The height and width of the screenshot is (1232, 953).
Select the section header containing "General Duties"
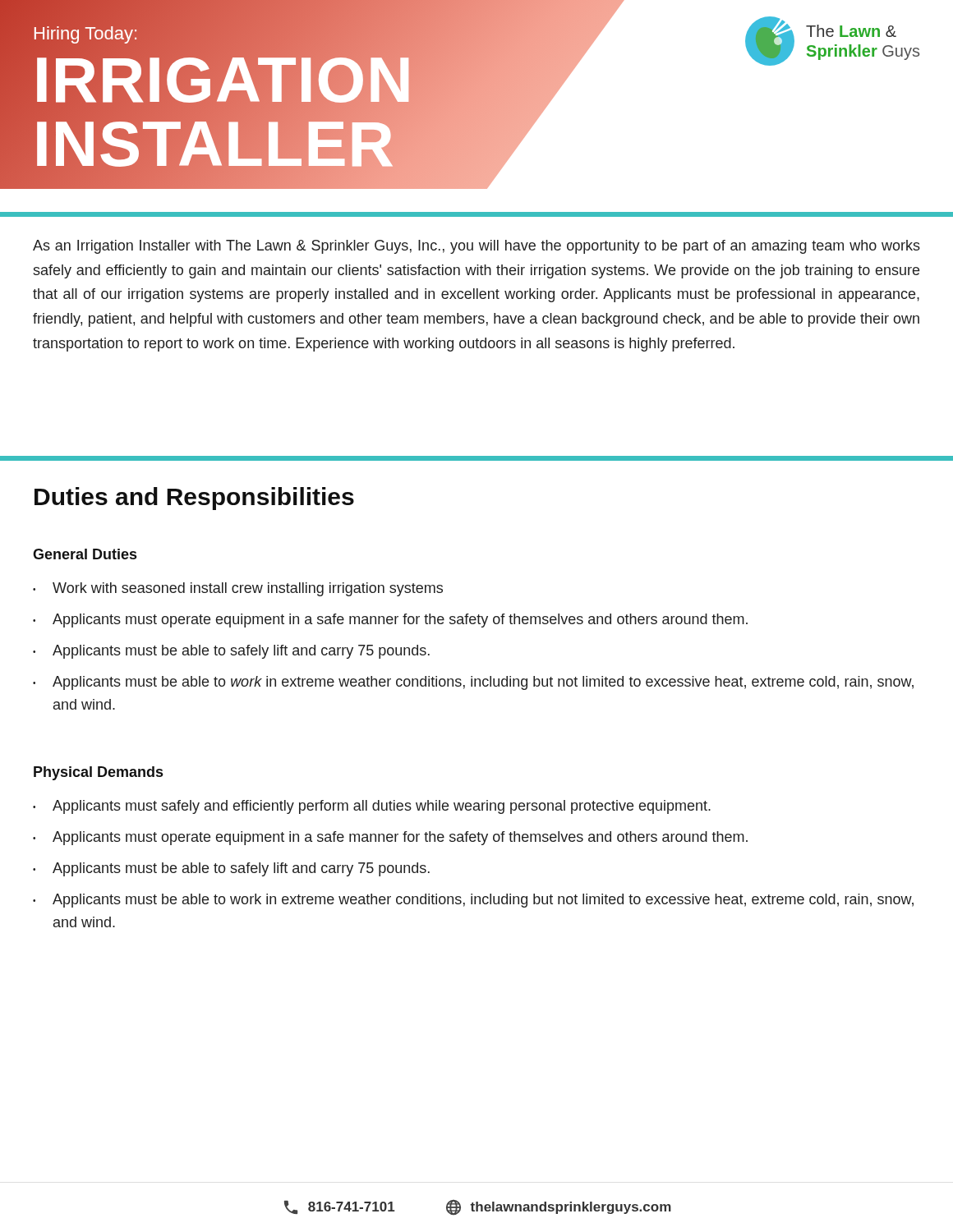point(85,554)
